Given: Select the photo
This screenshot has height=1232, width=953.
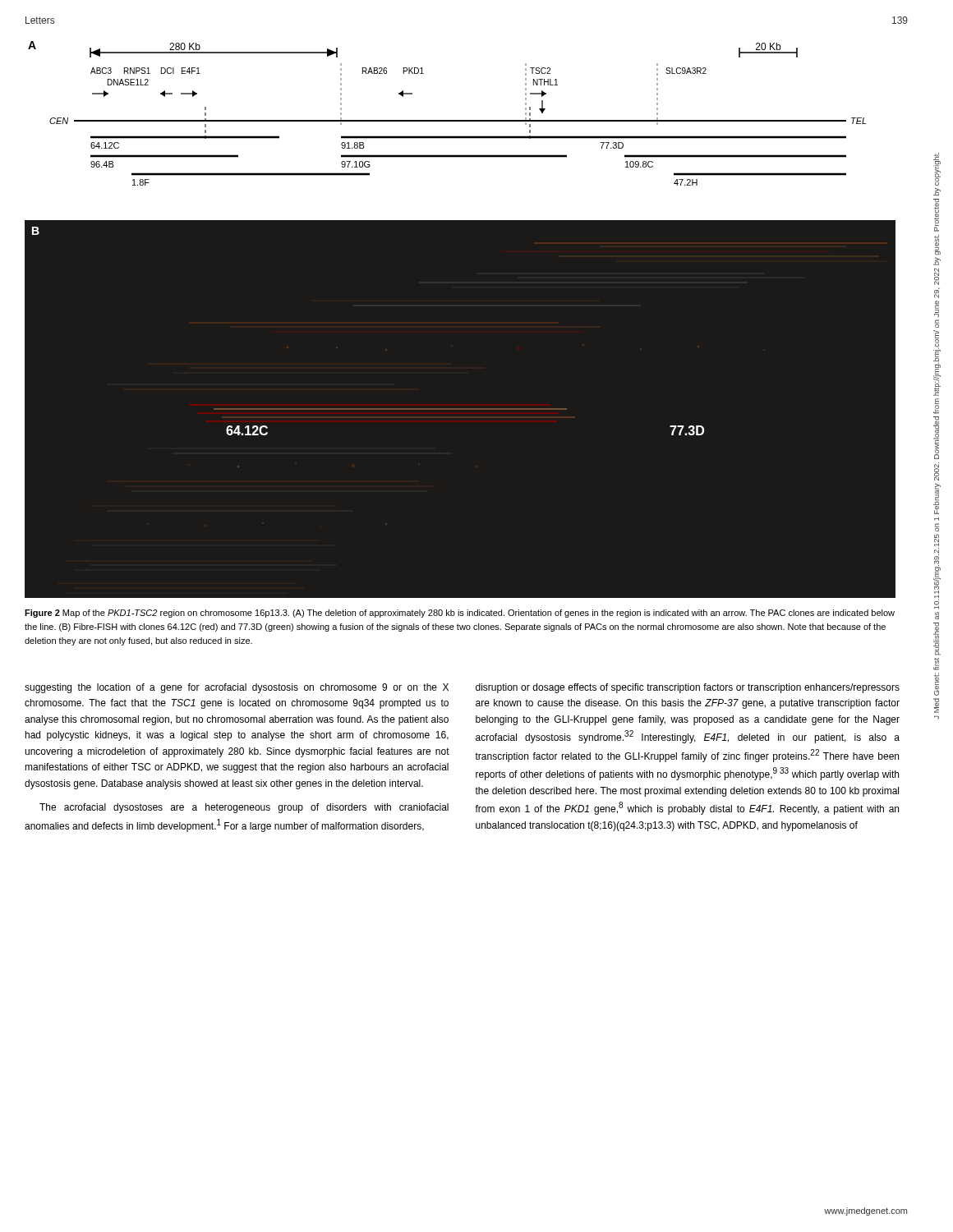Looking at the screenshot, I should 460,409.
